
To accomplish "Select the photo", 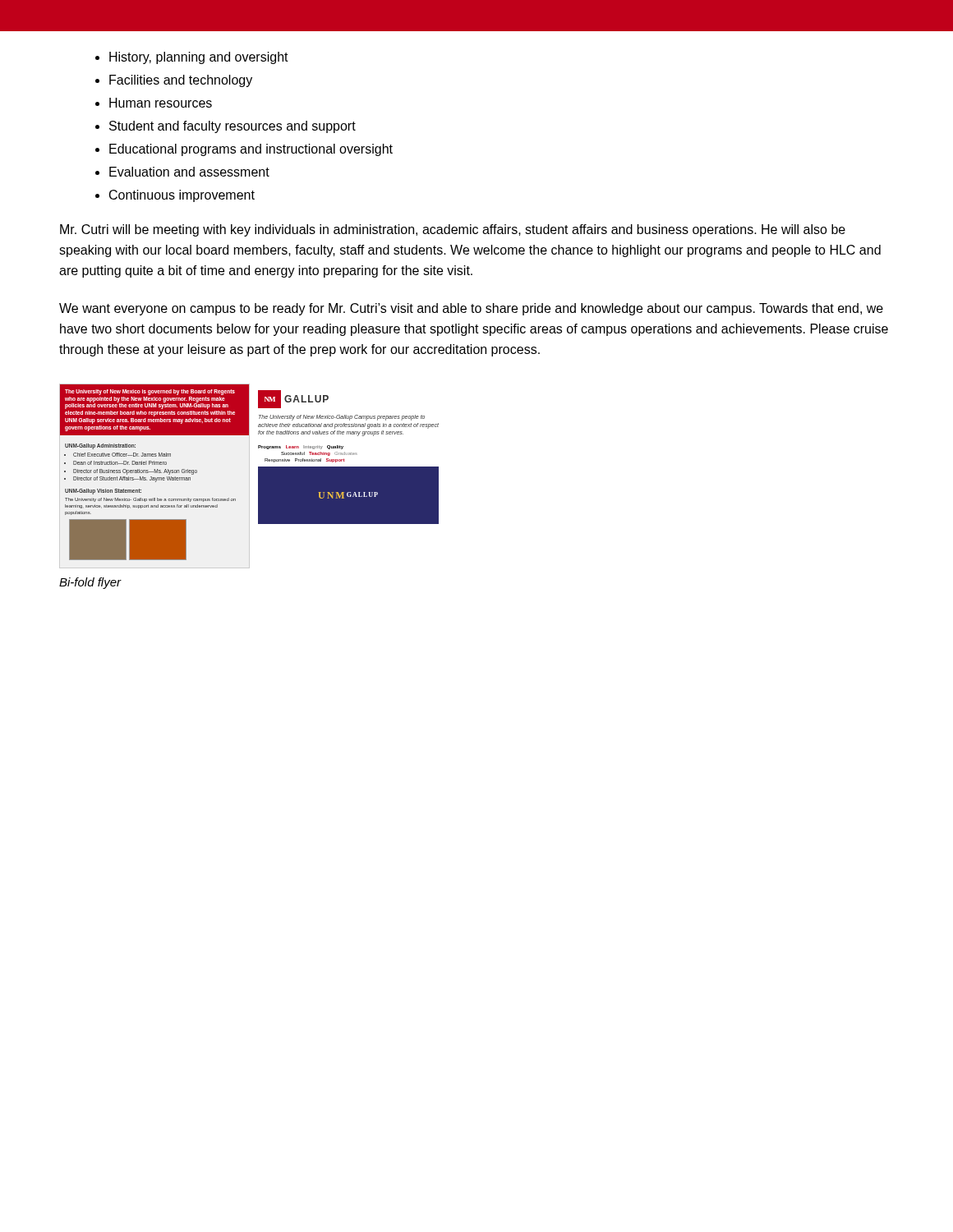I will (476, 476).
